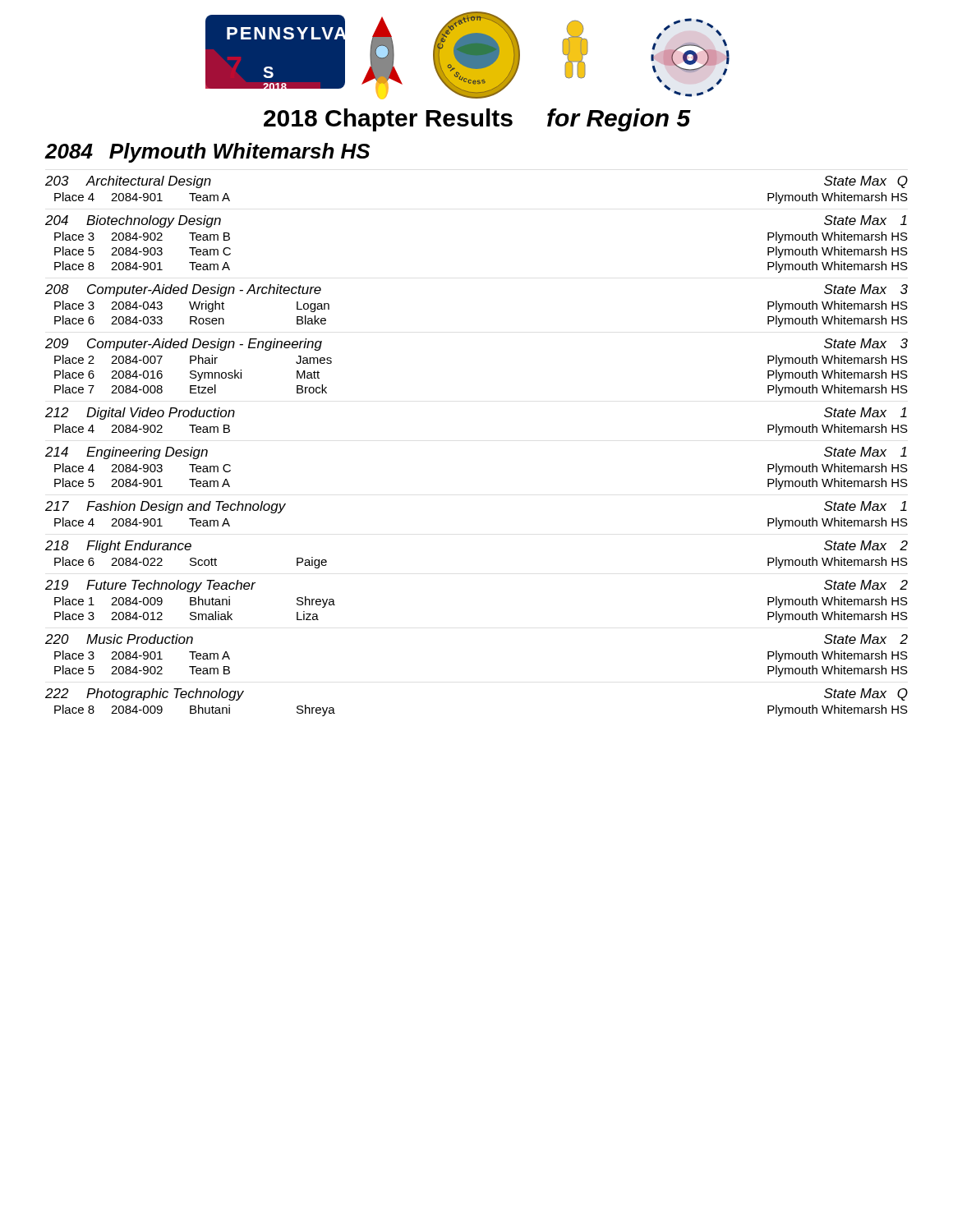Click on the list item containing "Place 3 2084-902 Team"

tap(70, 237)
